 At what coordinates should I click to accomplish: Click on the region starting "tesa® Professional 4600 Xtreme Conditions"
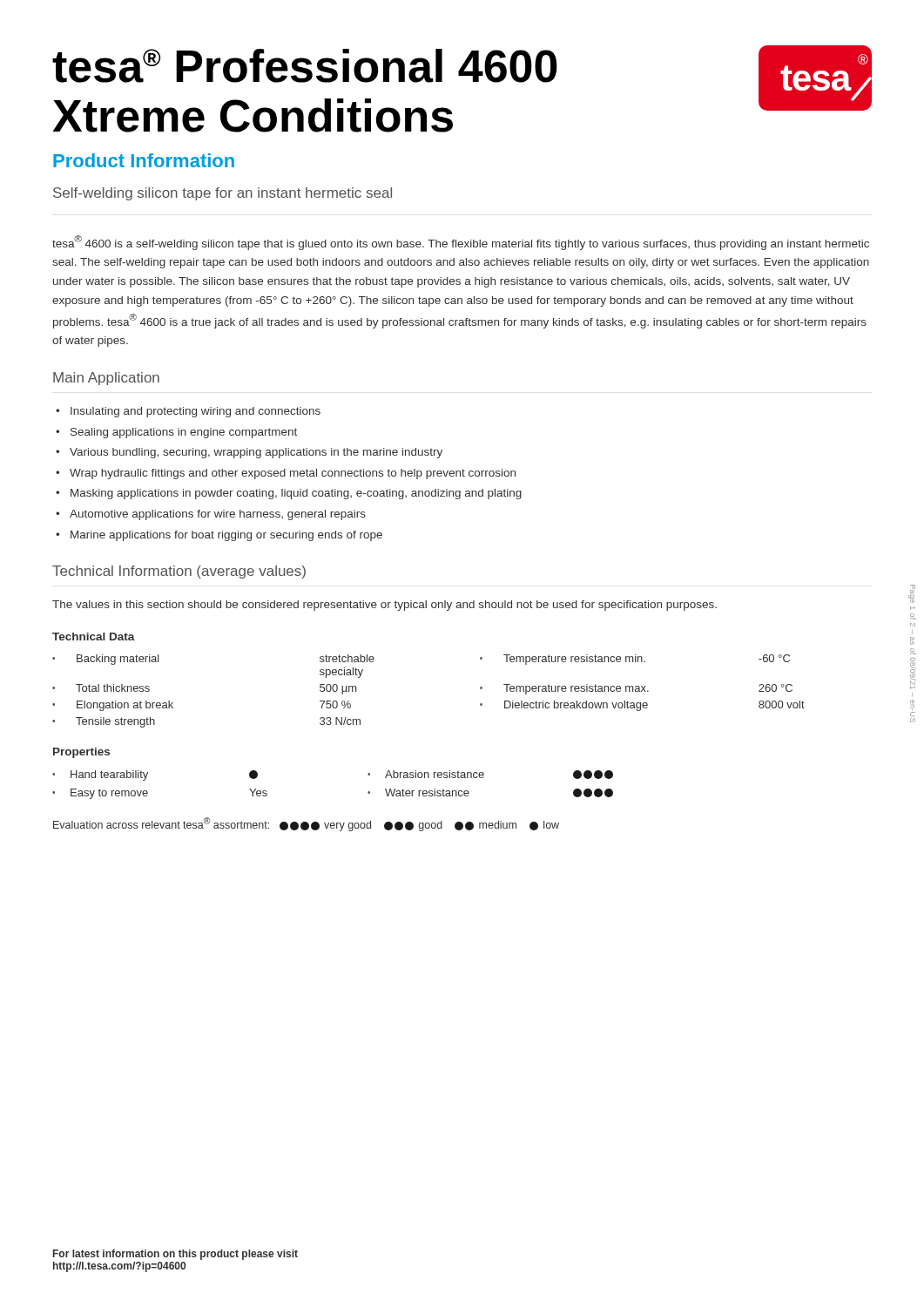[305, 92]
